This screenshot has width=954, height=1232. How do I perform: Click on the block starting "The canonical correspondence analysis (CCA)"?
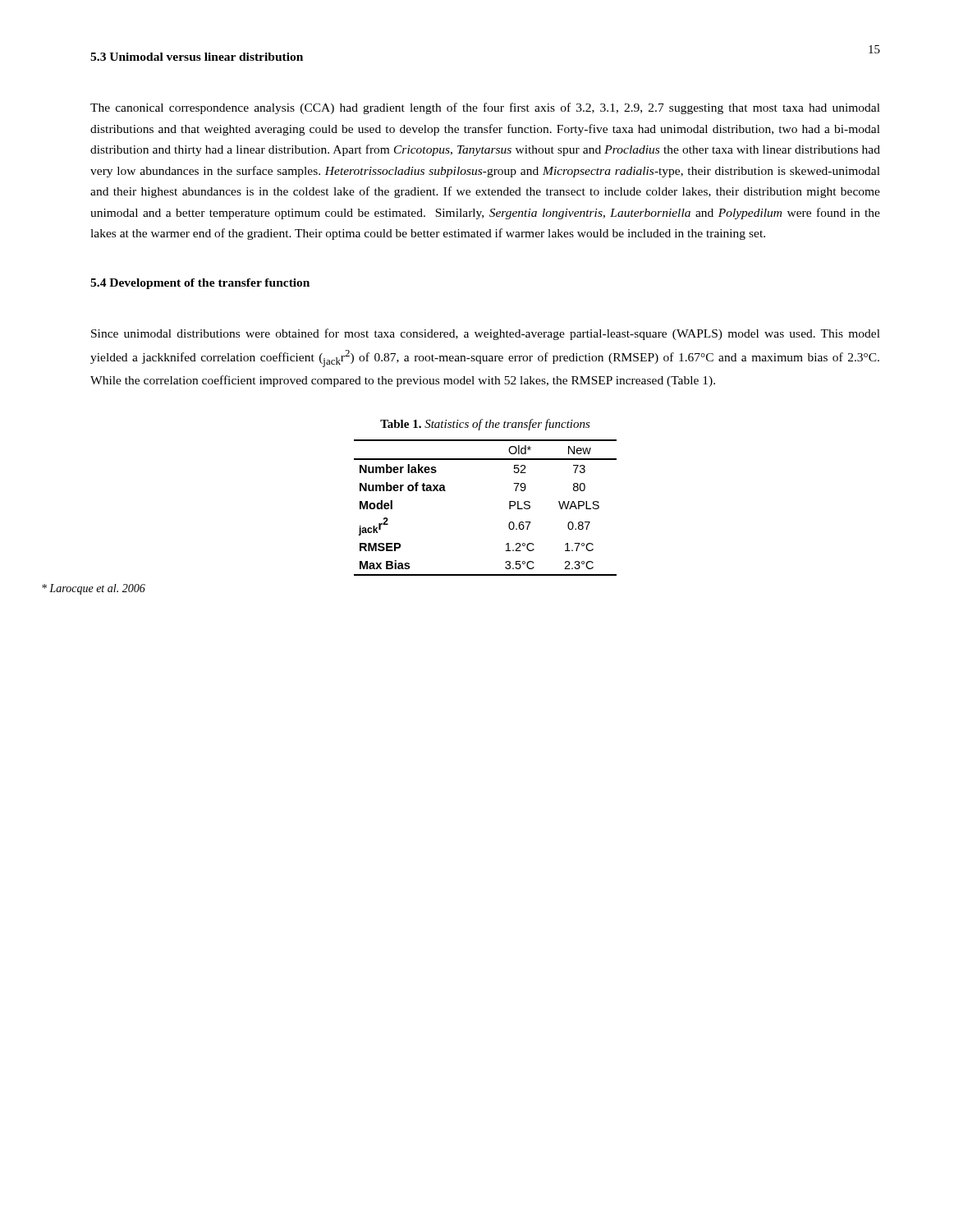[x=485, y=170]
